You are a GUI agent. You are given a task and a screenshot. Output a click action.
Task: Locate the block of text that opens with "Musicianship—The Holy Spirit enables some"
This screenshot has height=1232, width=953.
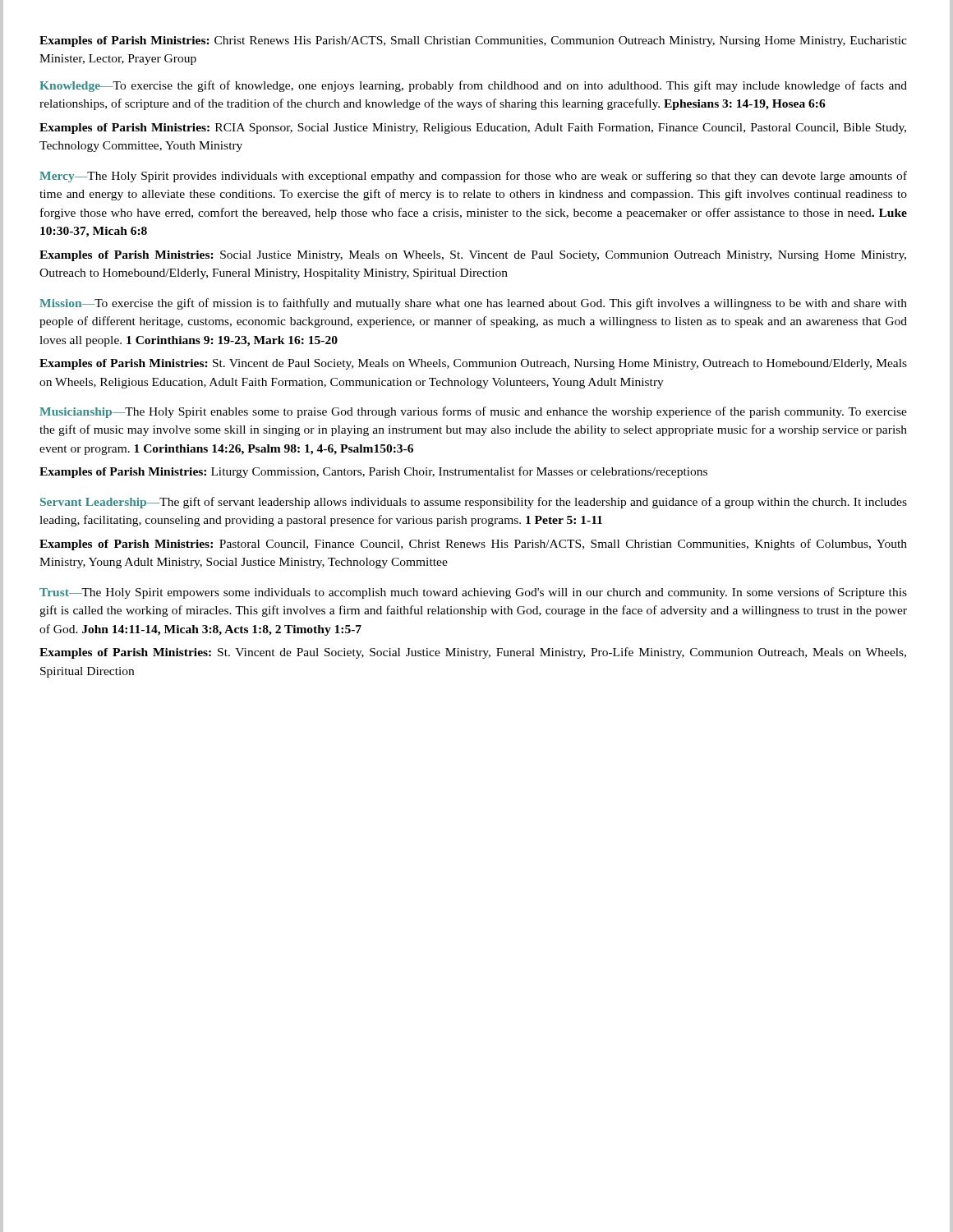pyautogui.click(x=473, y=430)
